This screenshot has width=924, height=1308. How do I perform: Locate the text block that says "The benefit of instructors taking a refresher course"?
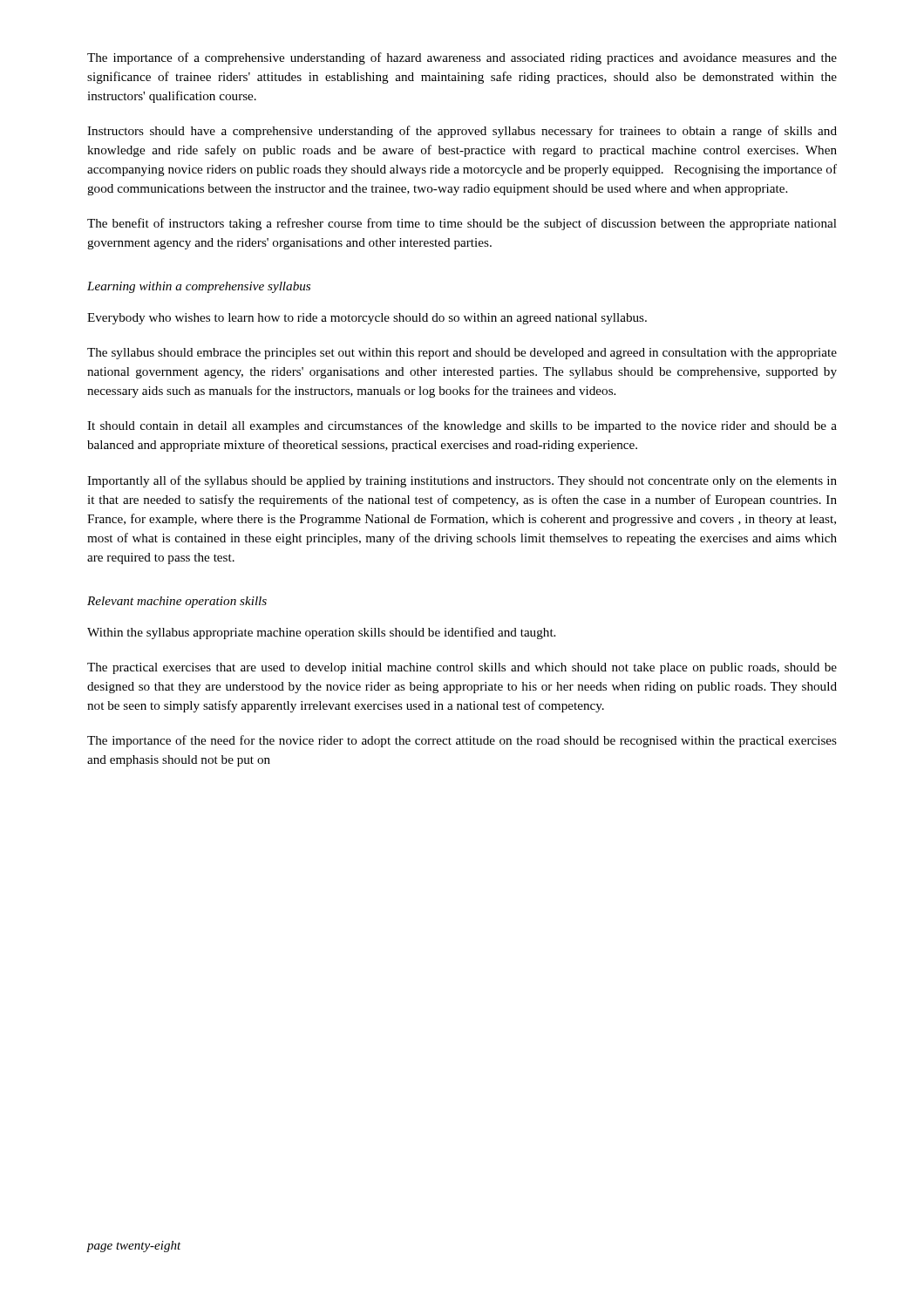coord(462,233)
